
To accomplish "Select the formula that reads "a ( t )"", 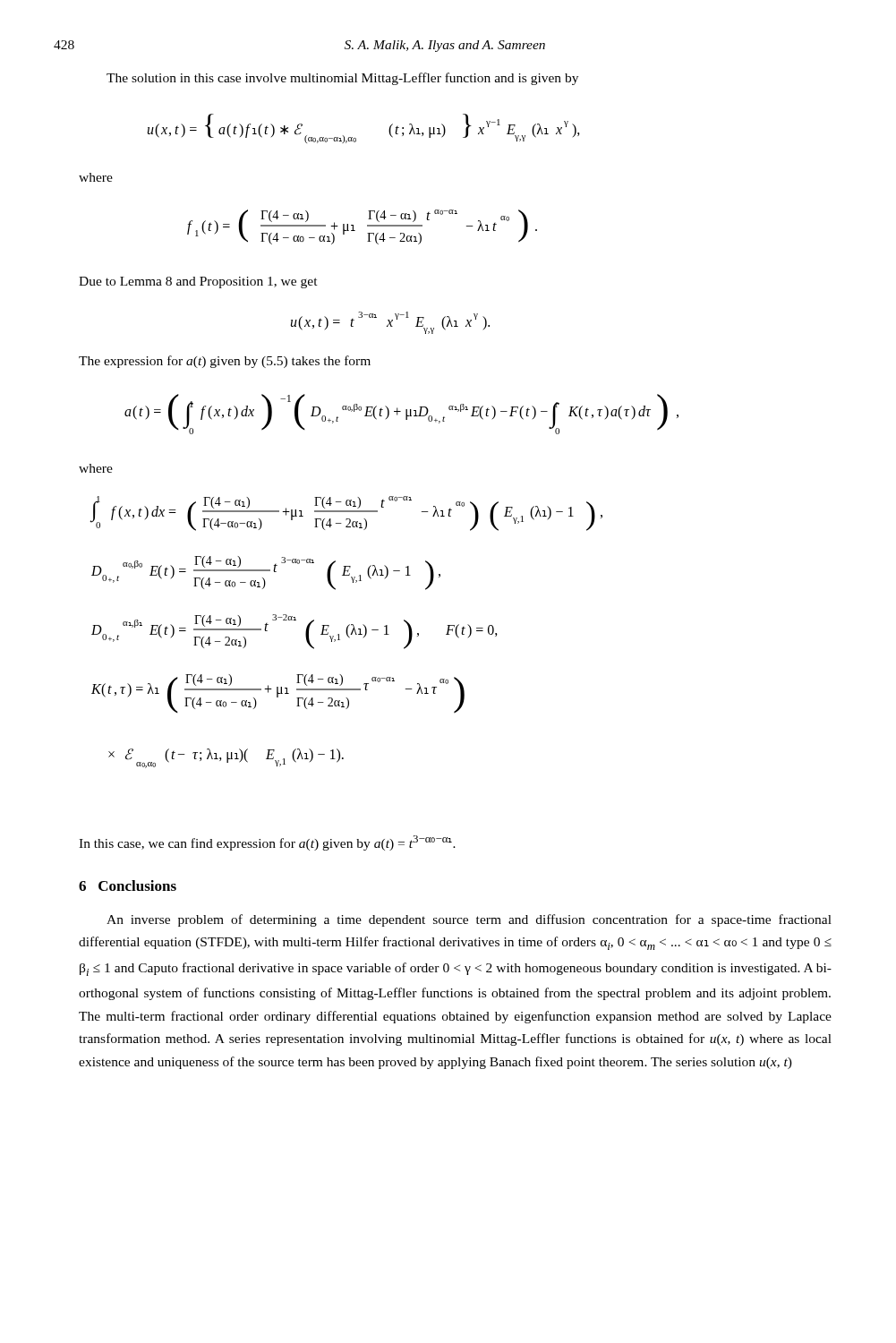I will (455, 413).
